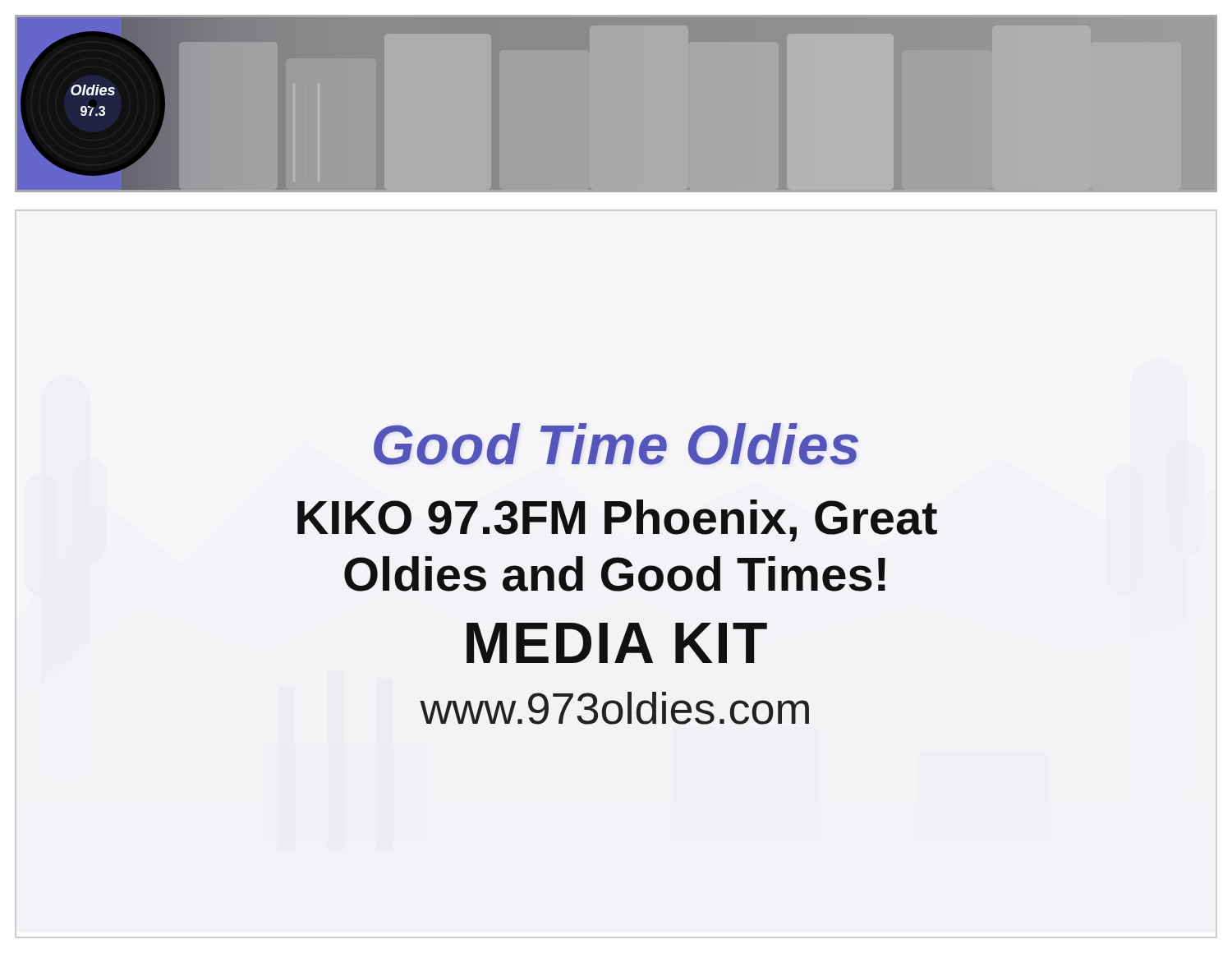
Task: Point to the text starting "Good Time Oldies"
Action: [616, 445]
